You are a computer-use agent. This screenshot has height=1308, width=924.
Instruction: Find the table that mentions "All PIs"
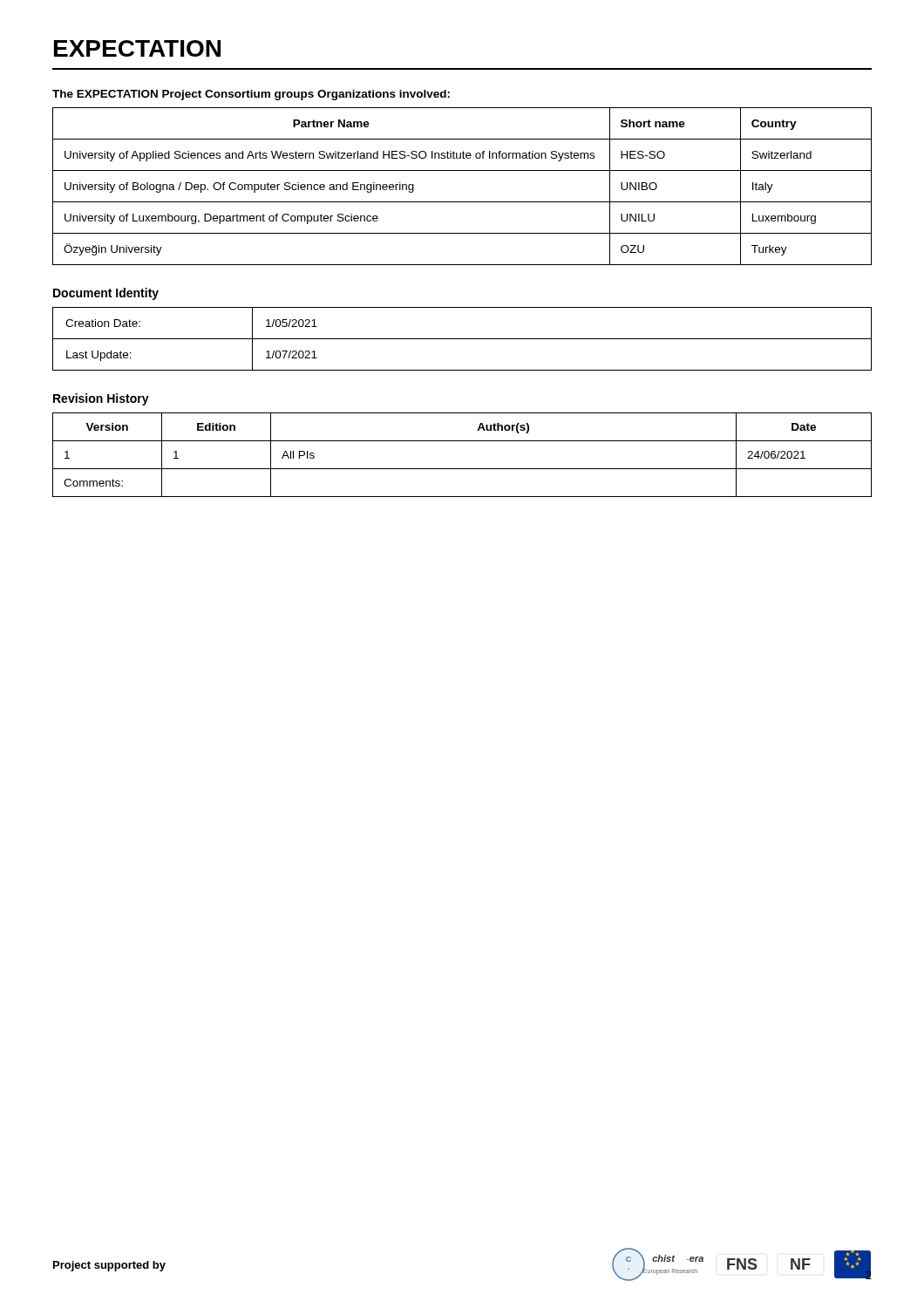(462, 455)
